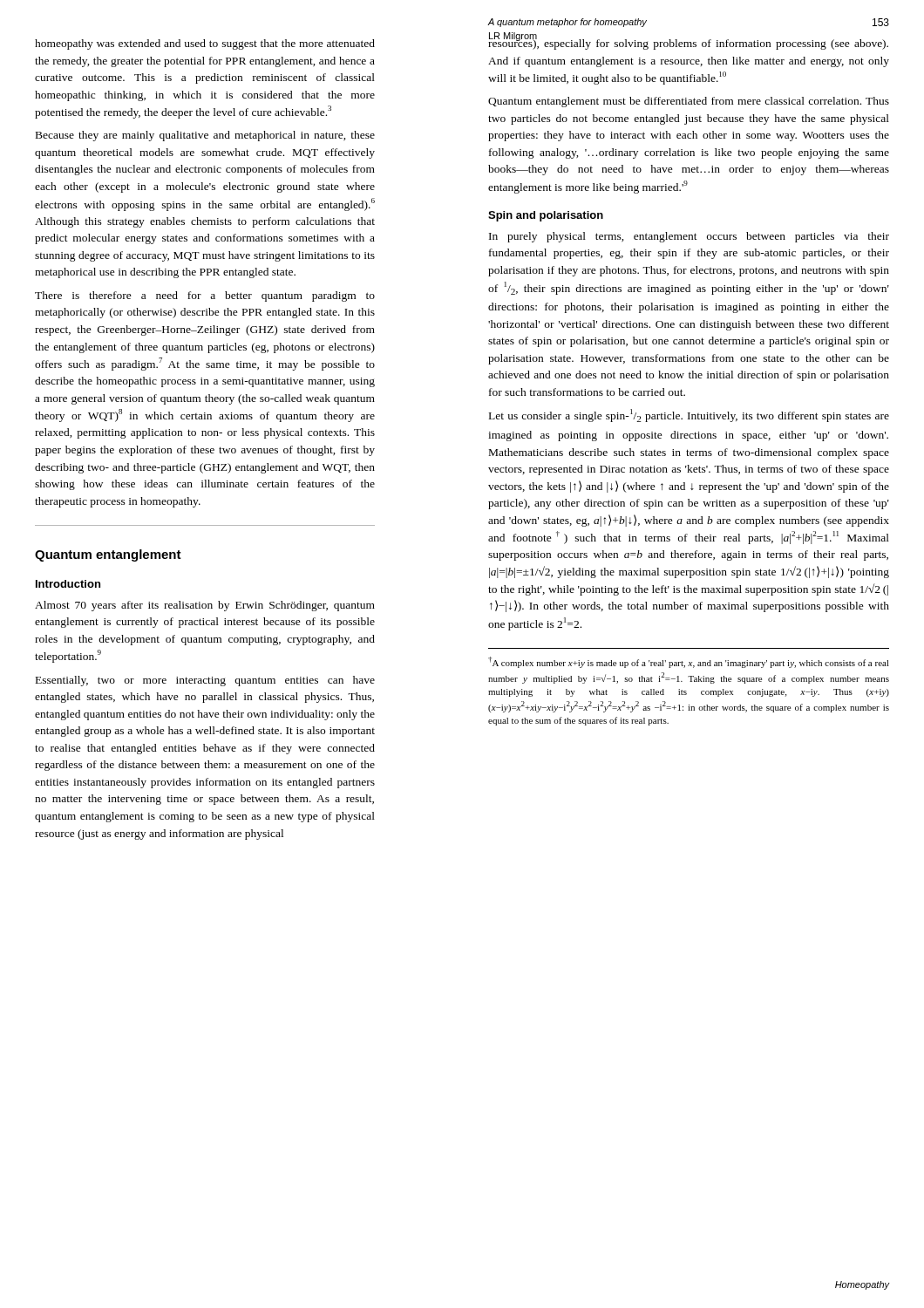This screenshot has height=1308, width=924.
Task: Locate the text "Spin and polarisation"
Action: [546, 215]
